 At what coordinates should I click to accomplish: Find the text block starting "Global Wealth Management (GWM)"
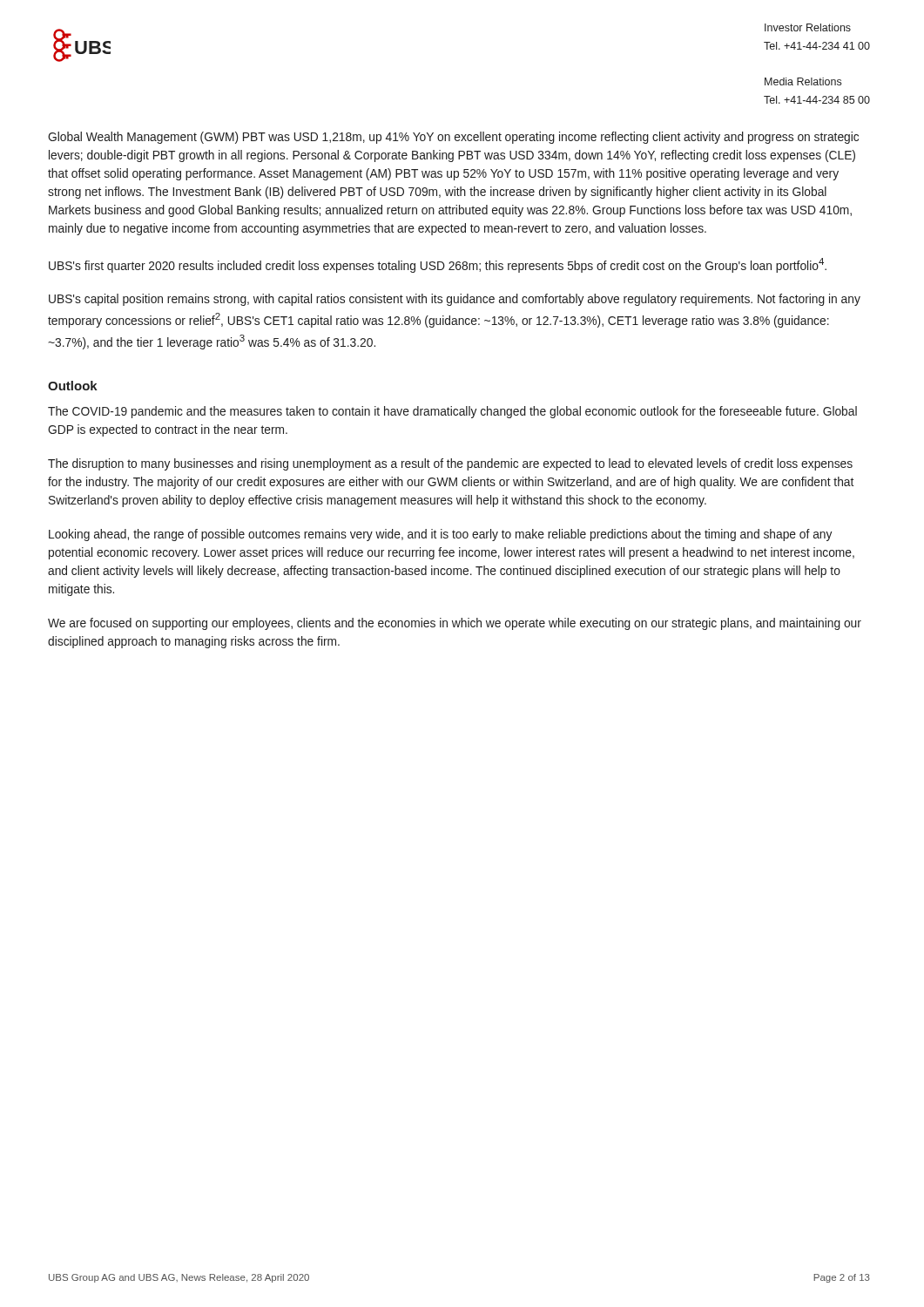point(454,183)
